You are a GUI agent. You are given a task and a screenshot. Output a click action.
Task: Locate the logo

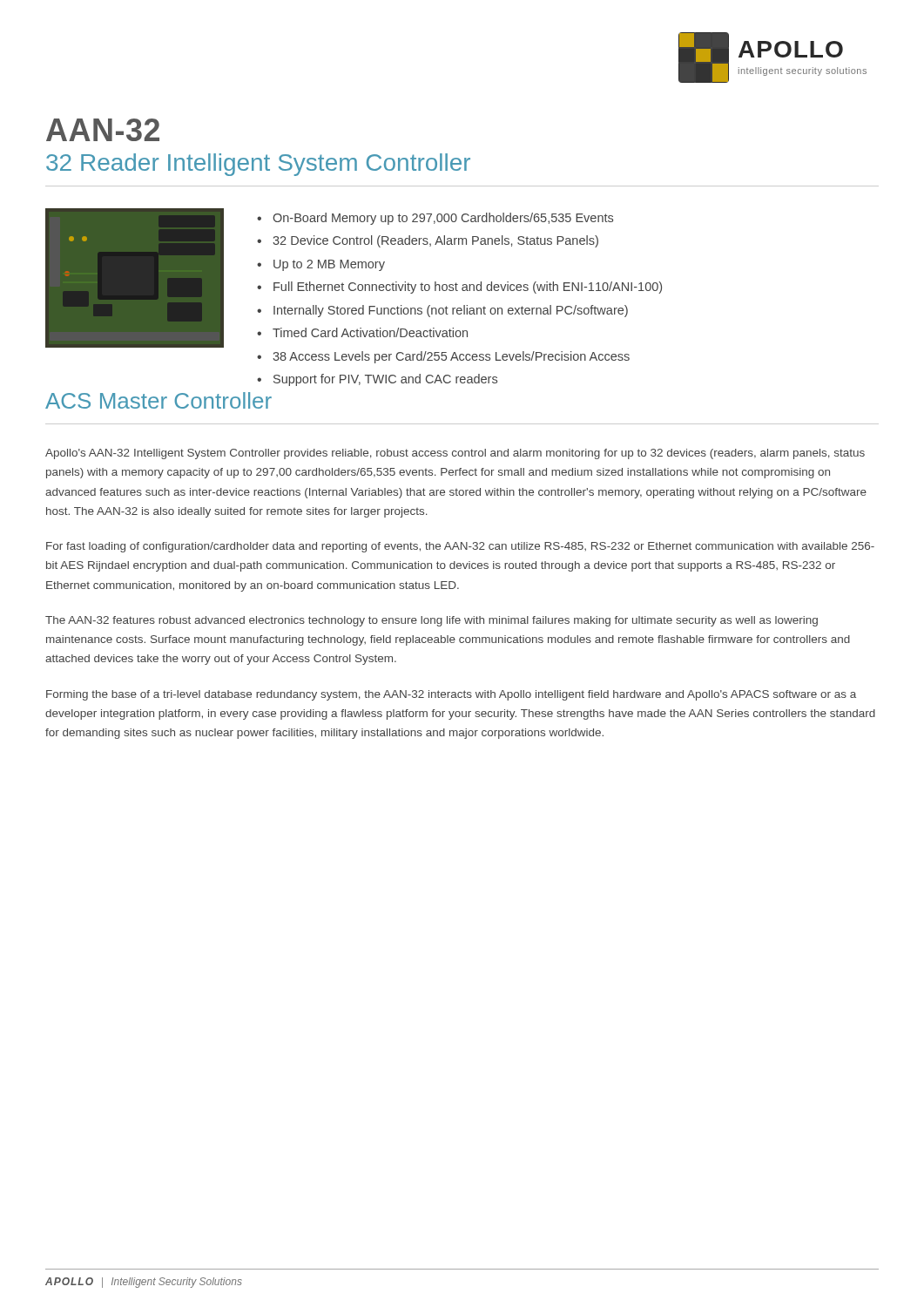(779, 60)
